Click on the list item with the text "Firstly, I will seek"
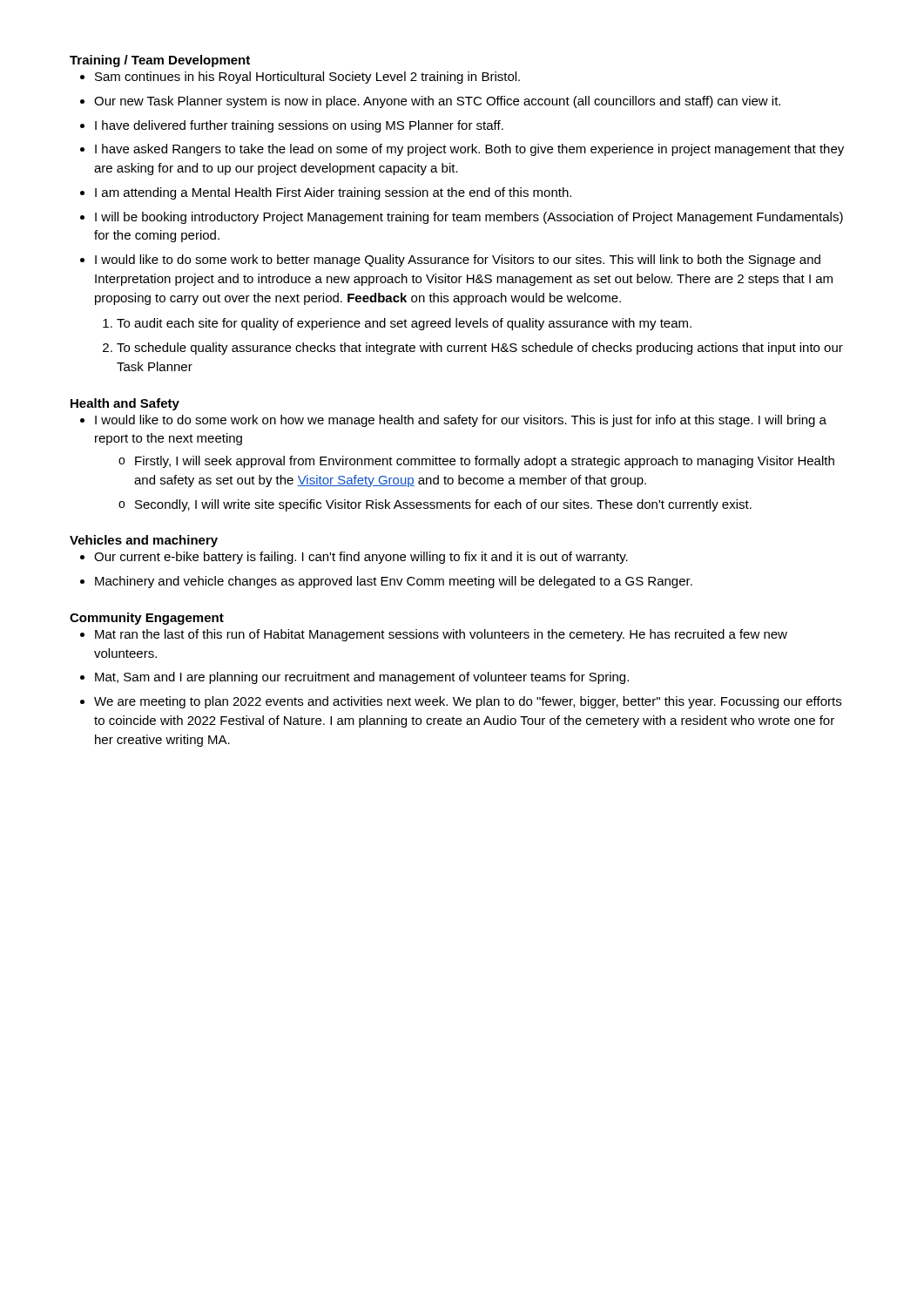 point(485,470)
